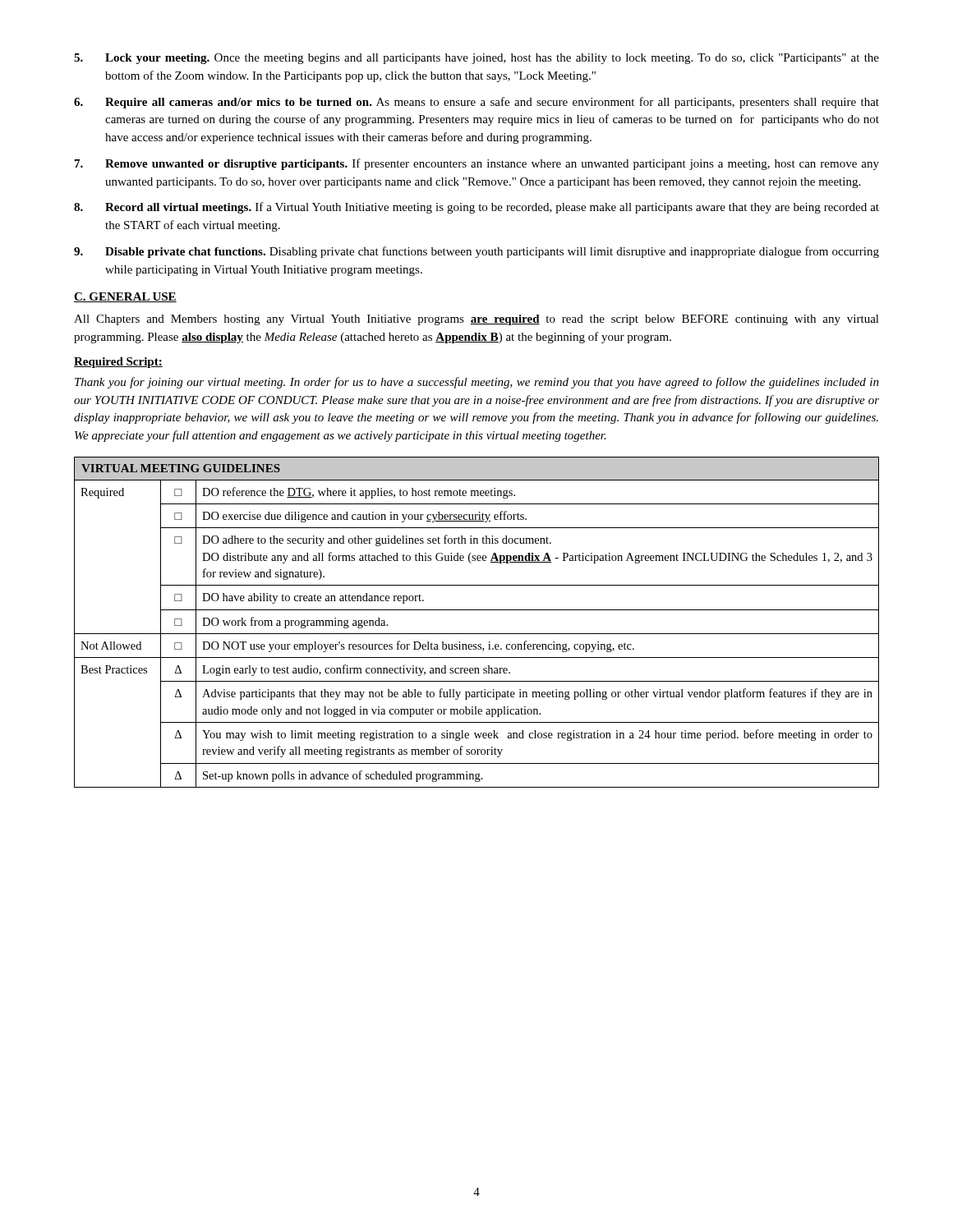
Task: Navigate to the text starting "All Chapters and Members hosting any"
Action: coord(476,328)
